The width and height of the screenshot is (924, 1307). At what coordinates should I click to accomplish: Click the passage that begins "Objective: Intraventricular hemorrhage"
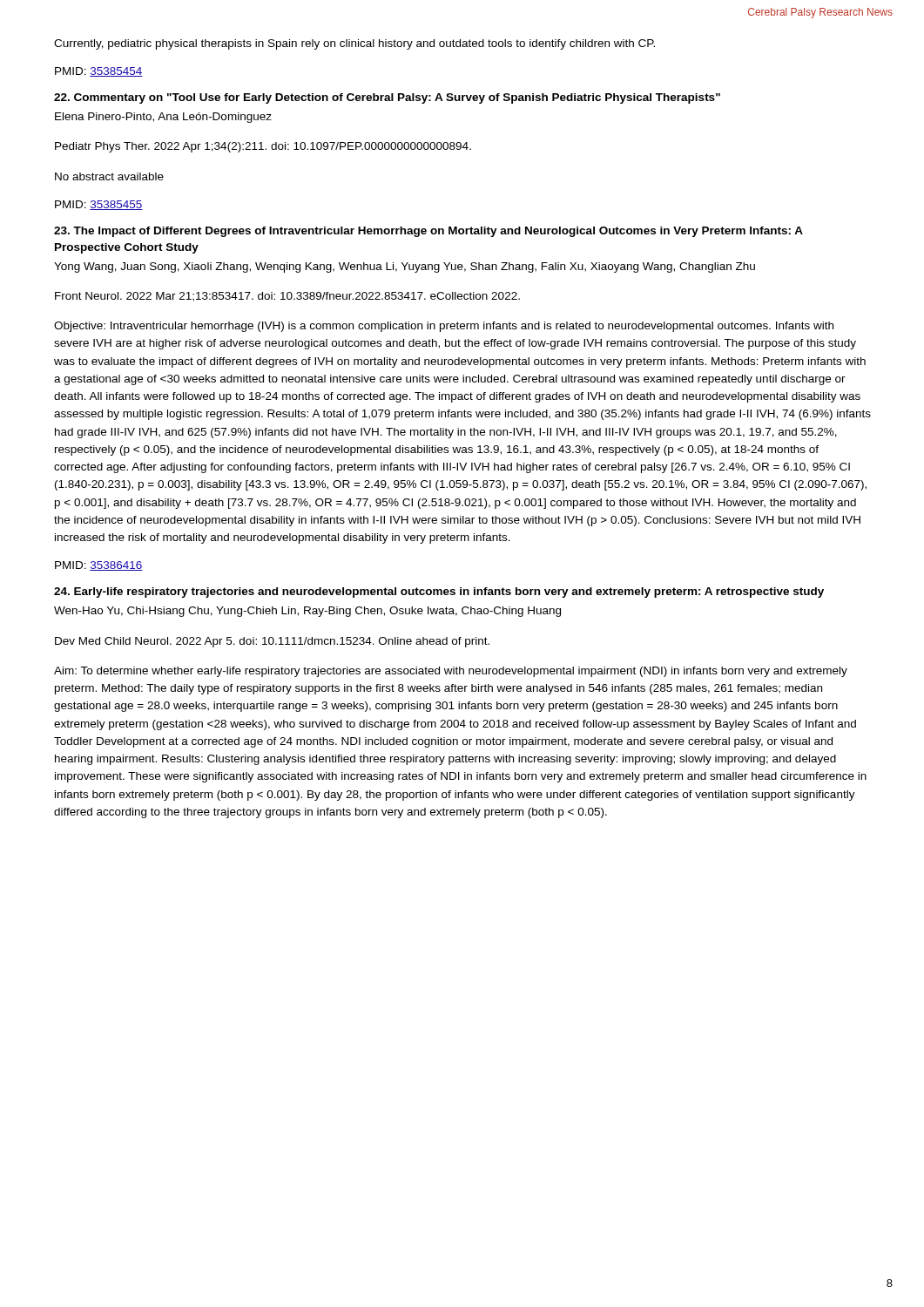click(462, 431)
